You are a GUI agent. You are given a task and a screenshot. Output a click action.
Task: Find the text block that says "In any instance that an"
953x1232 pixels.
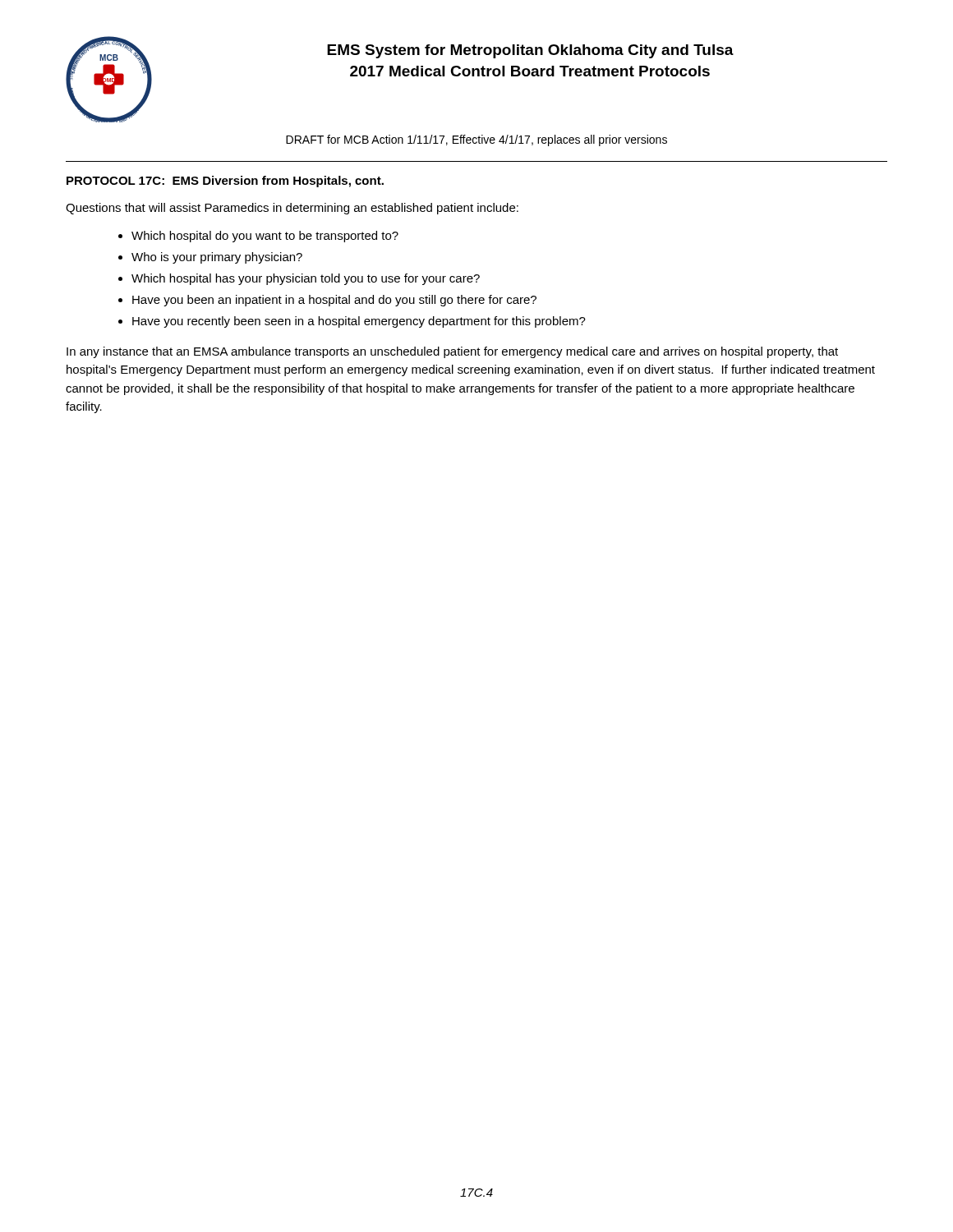tap(470, 378)
